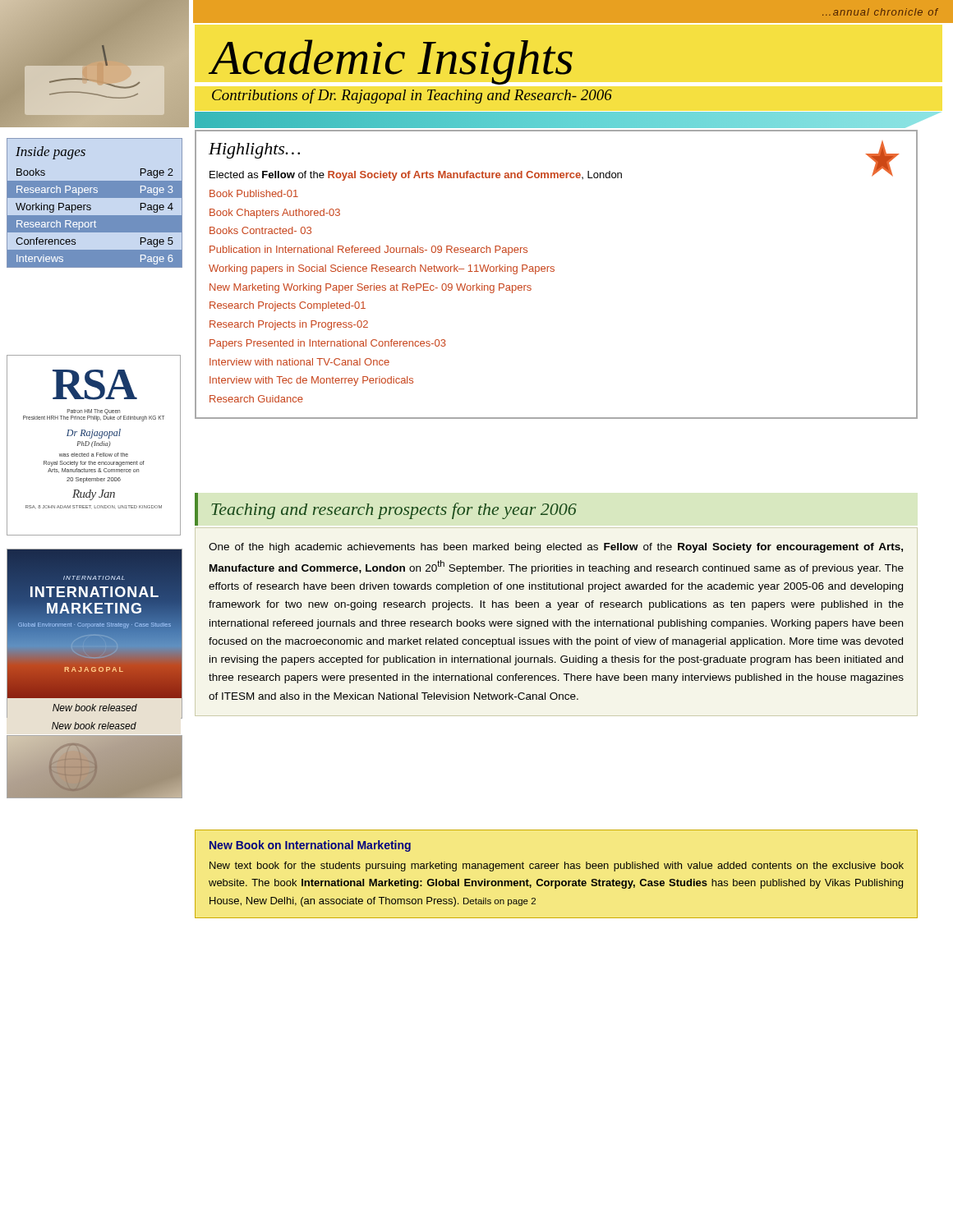Point to the block beginning "Contributions of Dr. Rajagopal in Teaching and"

(569, 95)
